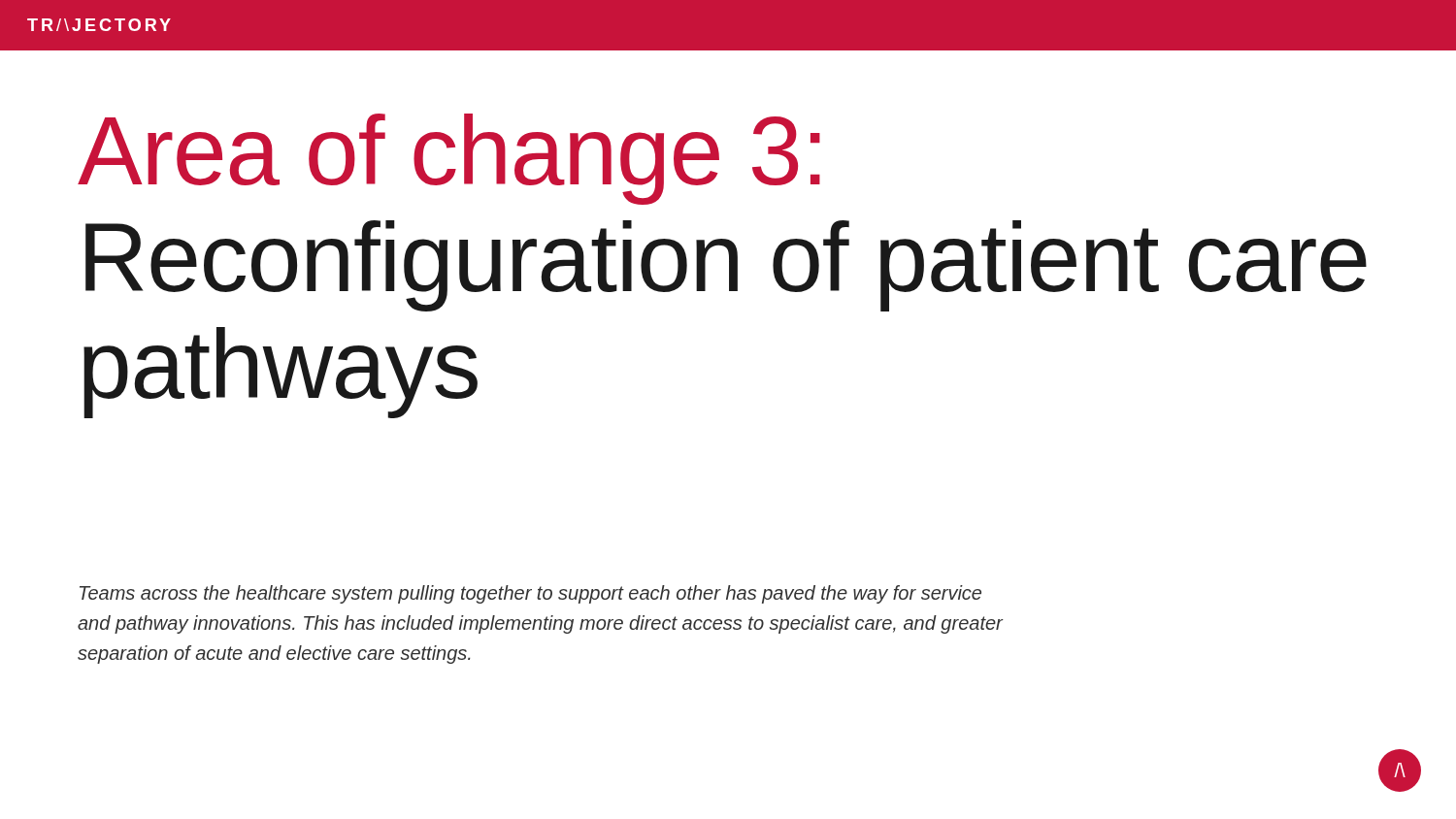Point to the passage starting "Area of change 3: Reconfiguration of"
Screen dimensions: 819x1456
[x=728, y=257]
